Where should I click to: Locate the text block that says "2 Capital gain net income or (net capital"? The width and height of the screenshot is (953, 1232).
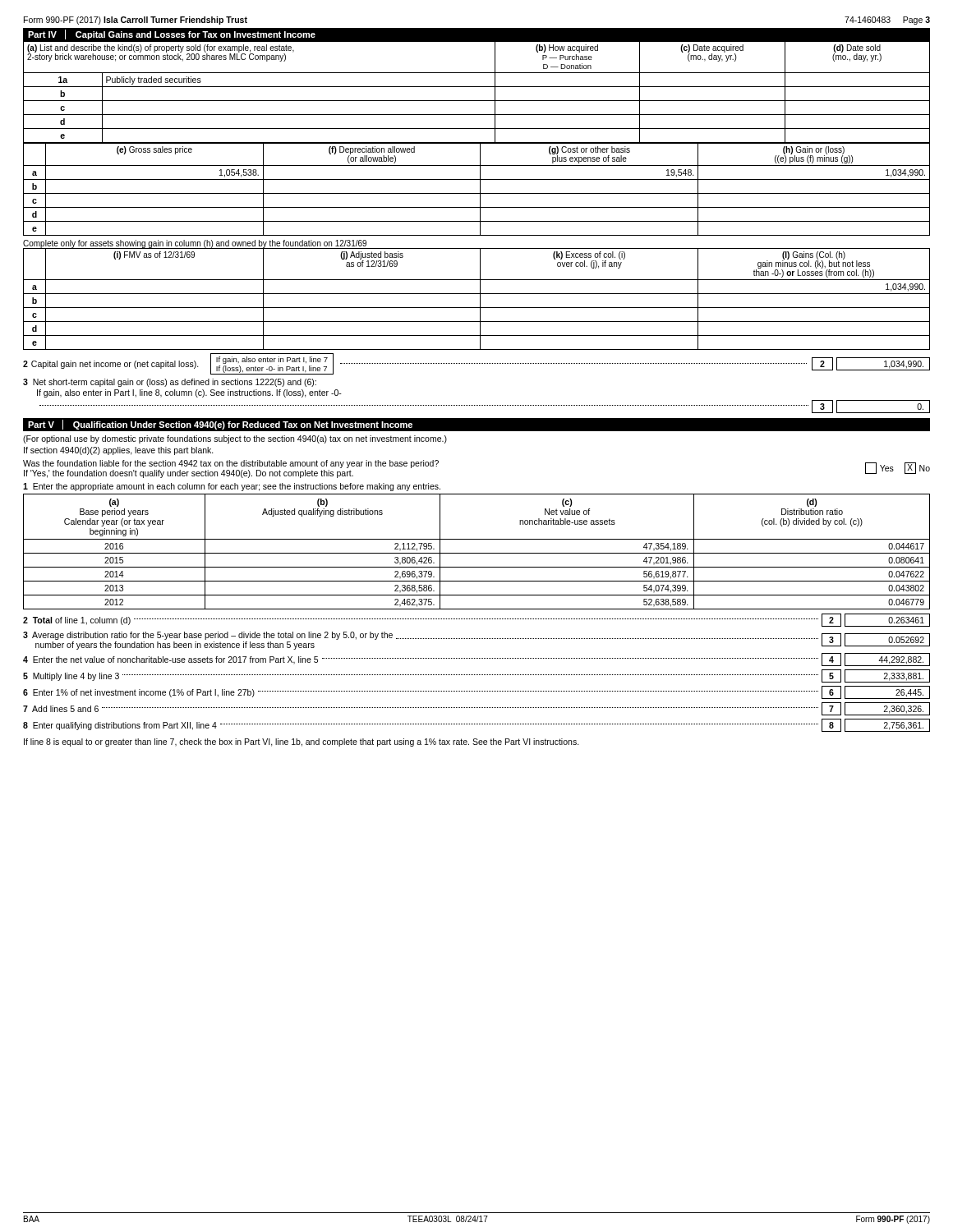tap(476, 364)
